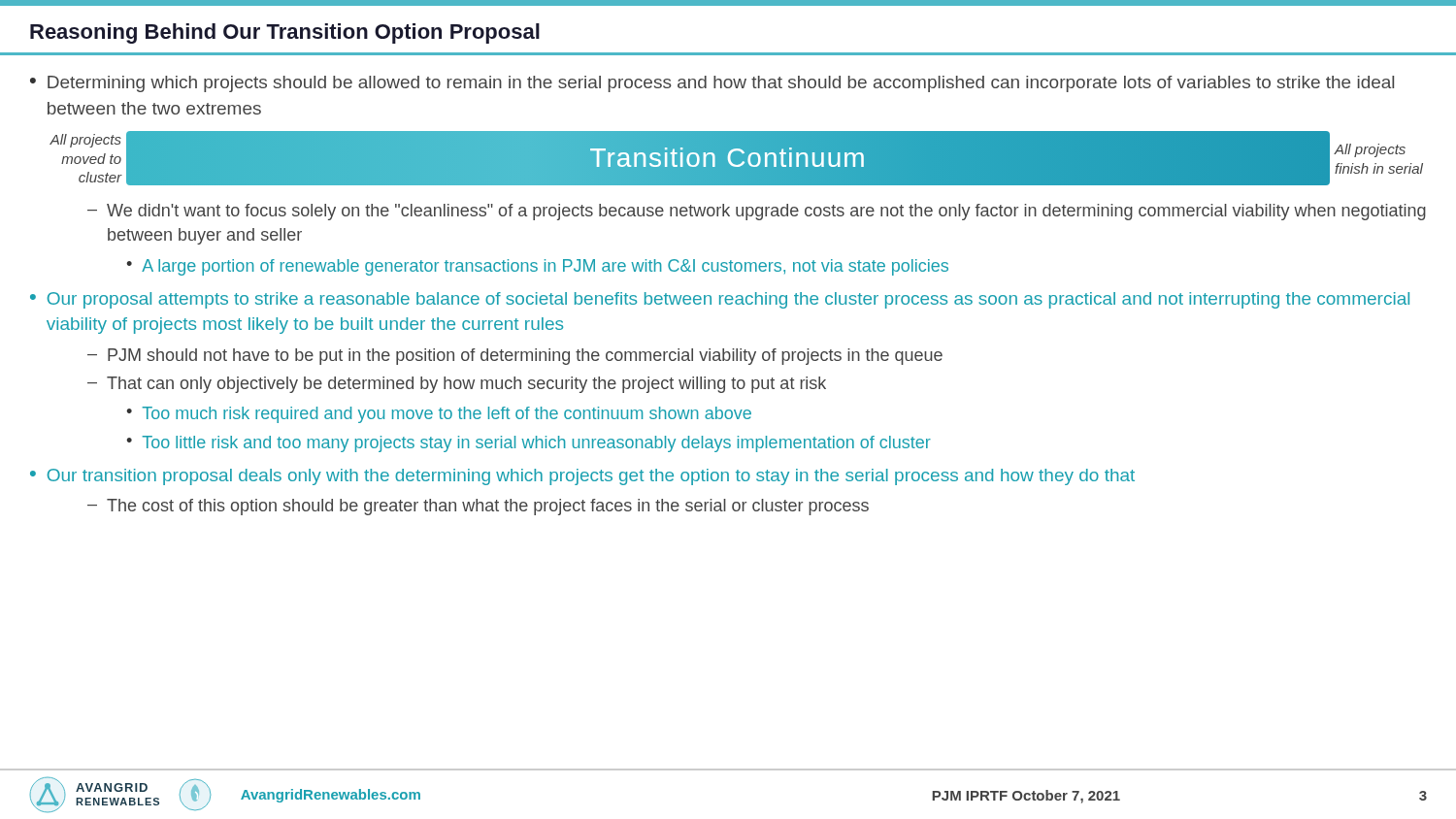This screenshot has height=819, width=1456.
Task: Find the list item that says "• Too little risk and too many"
Action: tap(528, 443)
